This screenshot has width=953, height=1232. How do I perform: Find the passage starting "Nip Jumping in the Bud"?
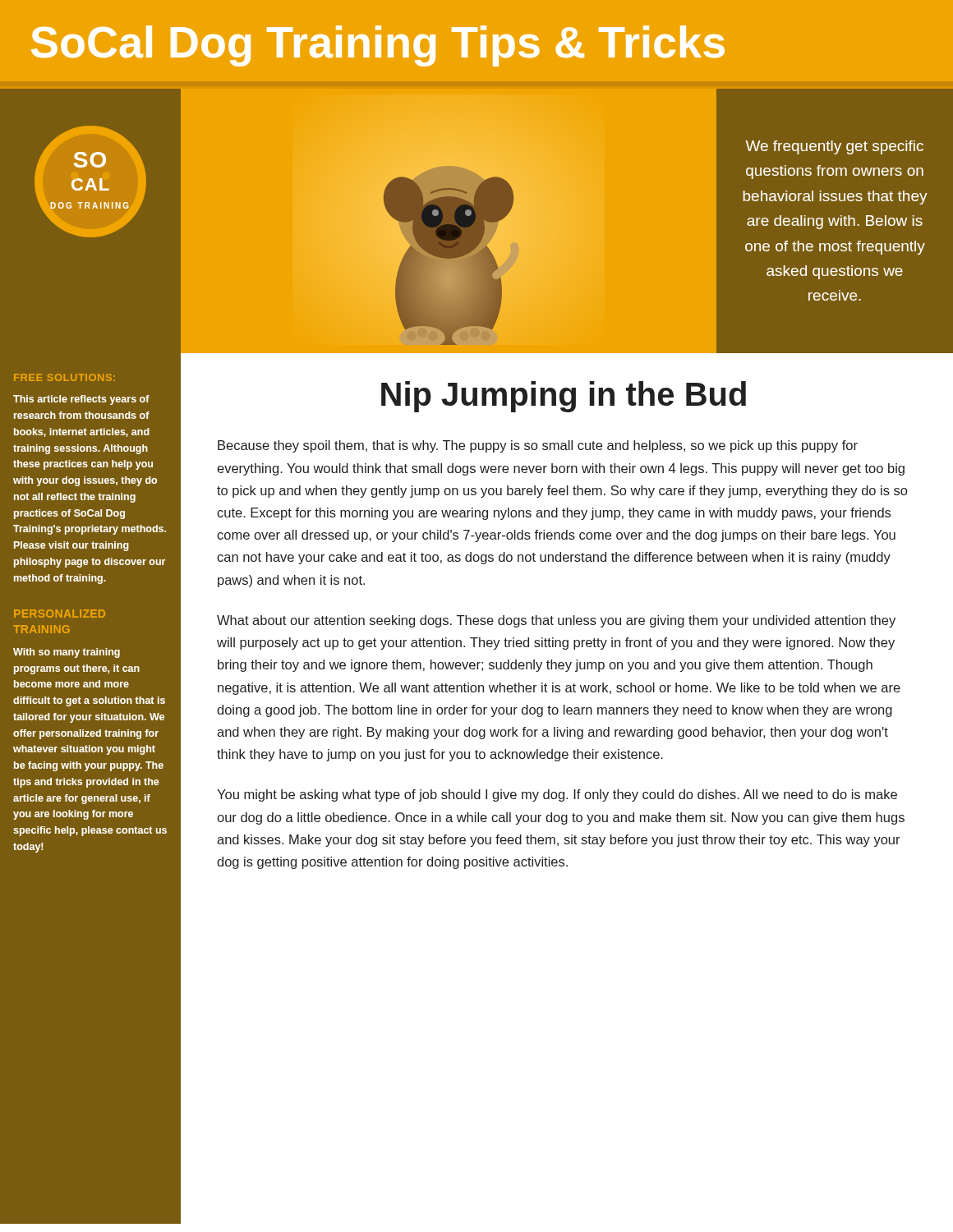[564, 395]
